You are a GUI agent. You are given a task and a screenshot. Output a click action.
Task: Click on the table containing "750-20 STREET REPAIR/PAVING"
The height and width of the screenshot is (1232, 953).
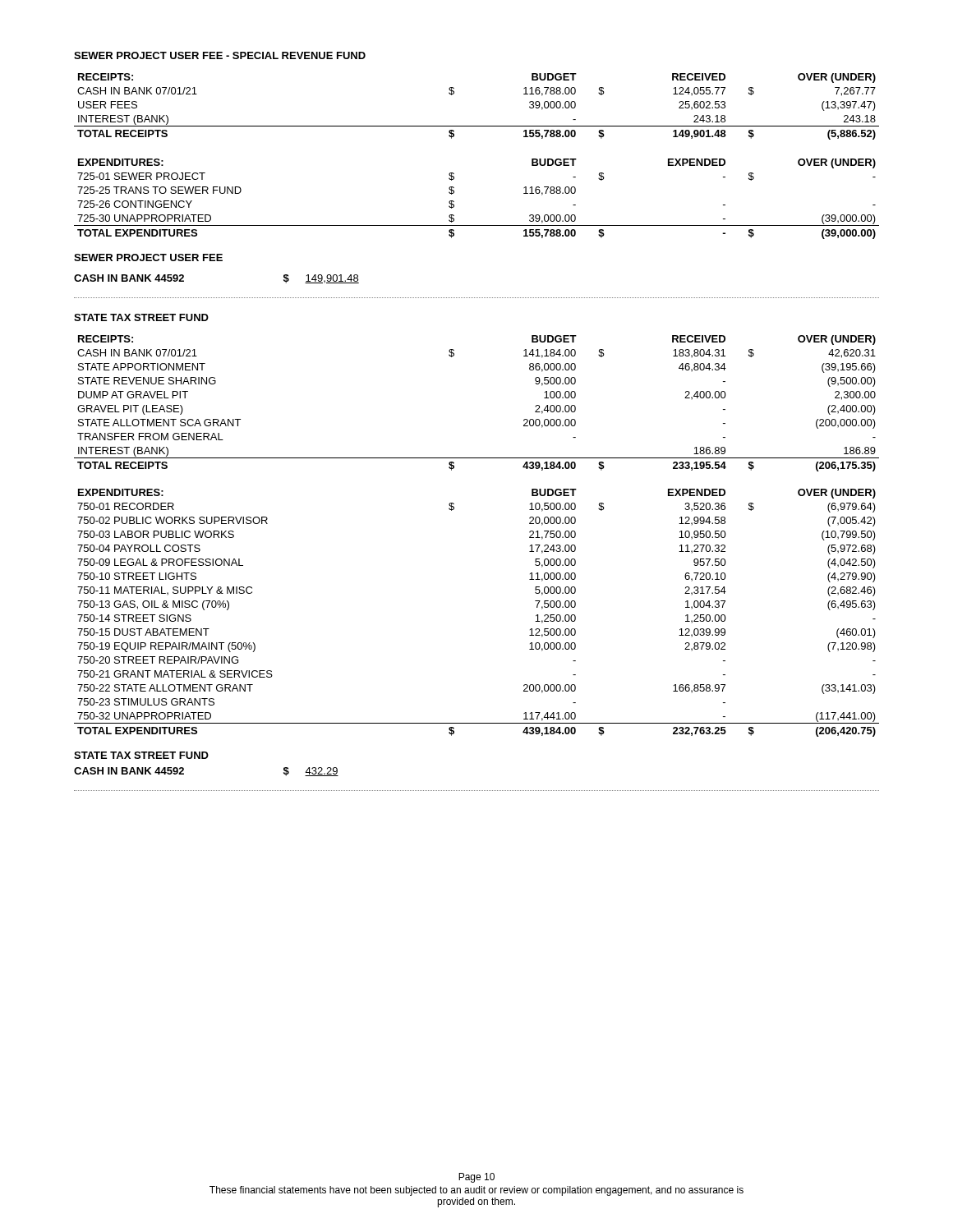[x=476, y=612]
